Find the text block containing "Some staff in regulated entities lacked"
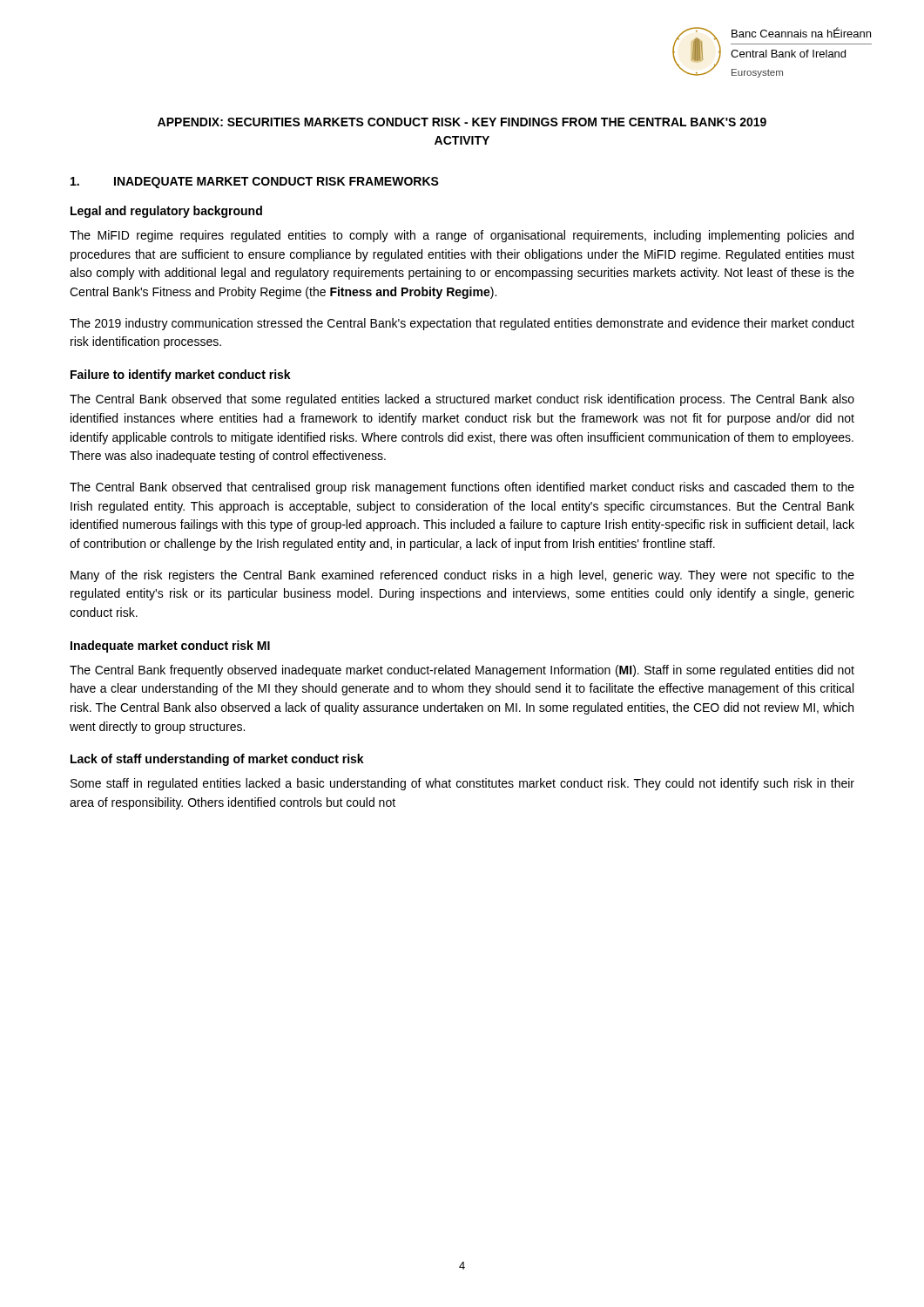 point(462,793)
